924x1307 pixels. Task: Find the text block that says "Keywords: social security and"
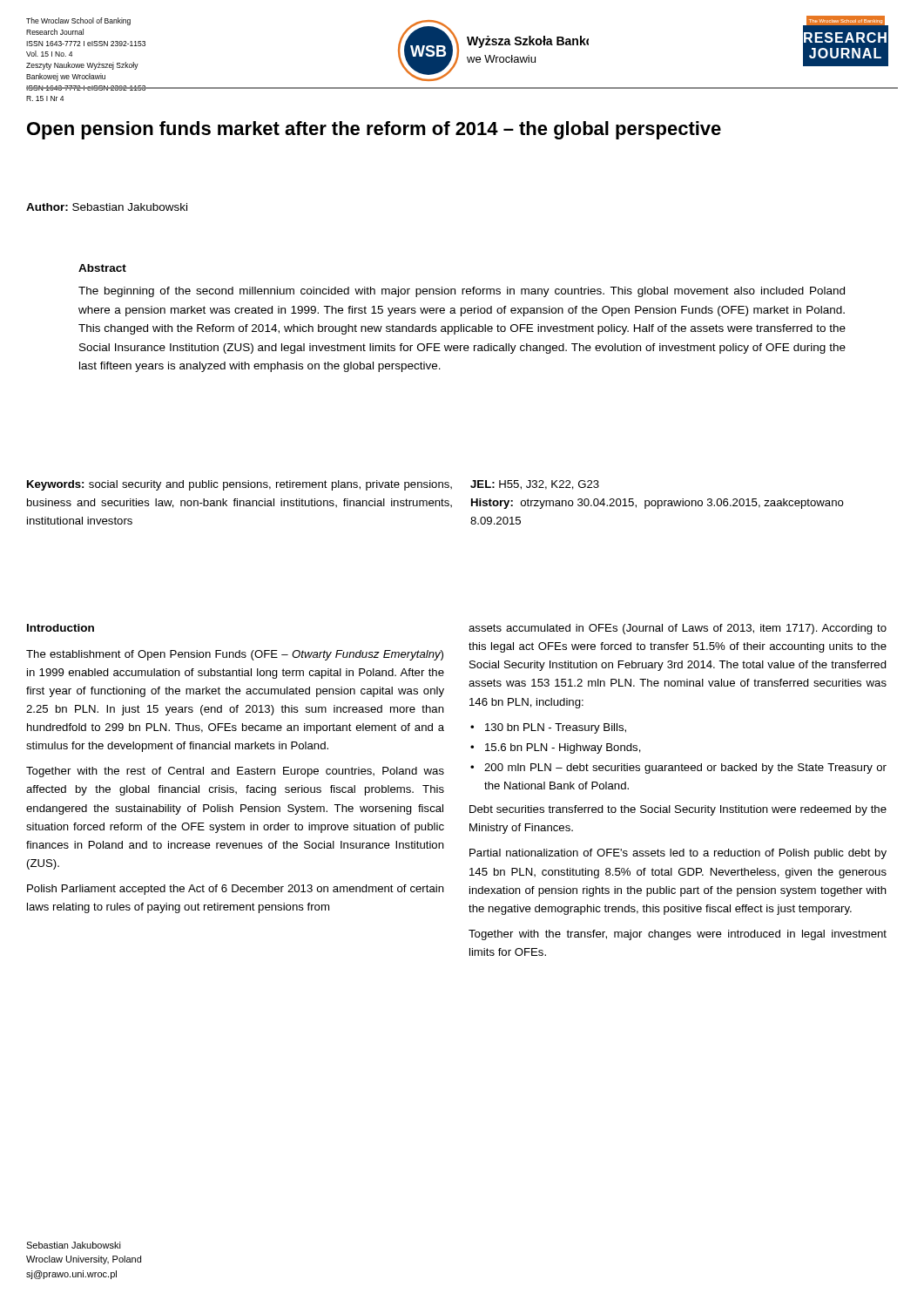[x=240, y=502]
